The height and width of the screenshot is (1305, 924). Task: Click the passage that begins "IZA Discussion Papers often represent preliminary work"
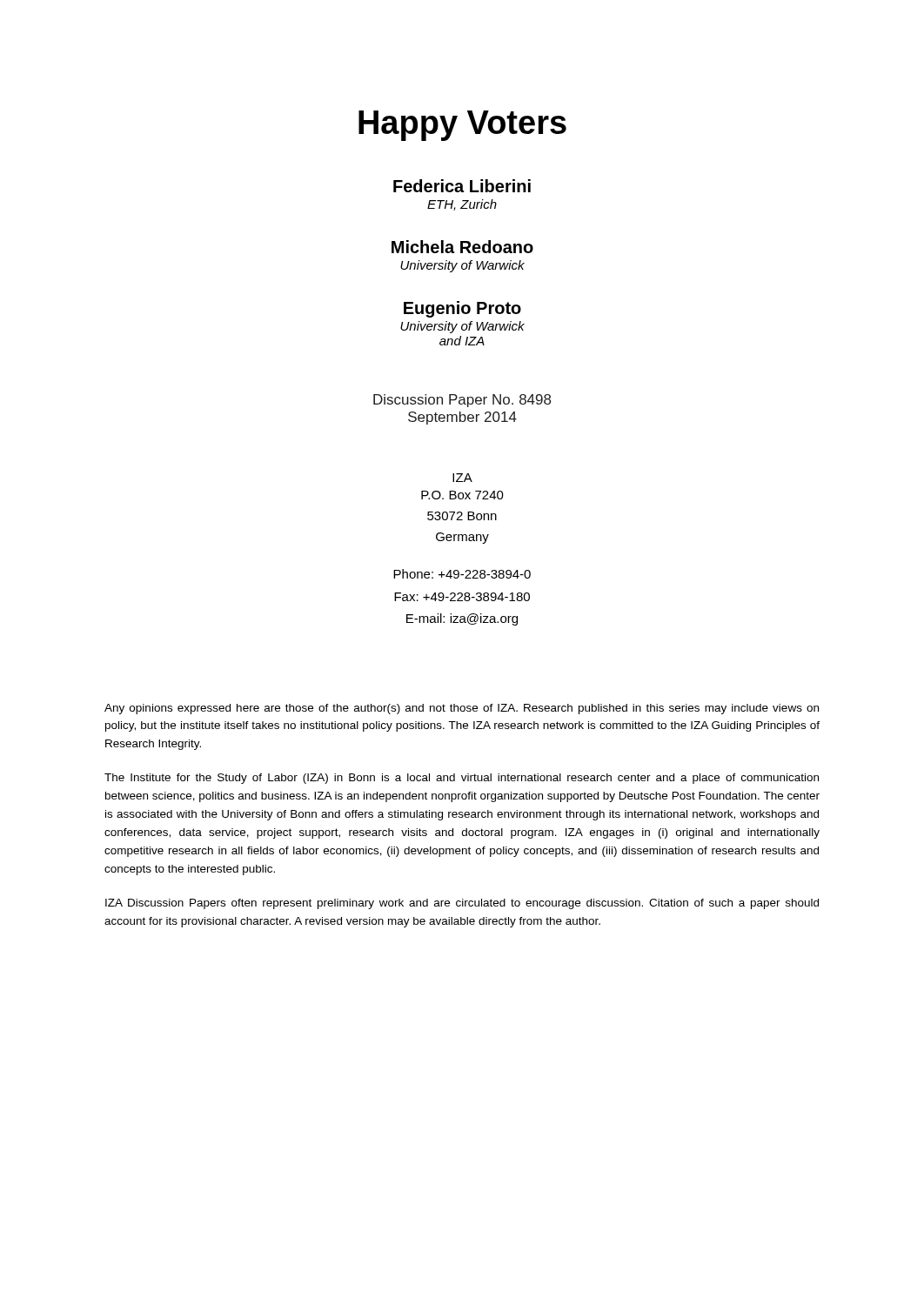(462, 912)
